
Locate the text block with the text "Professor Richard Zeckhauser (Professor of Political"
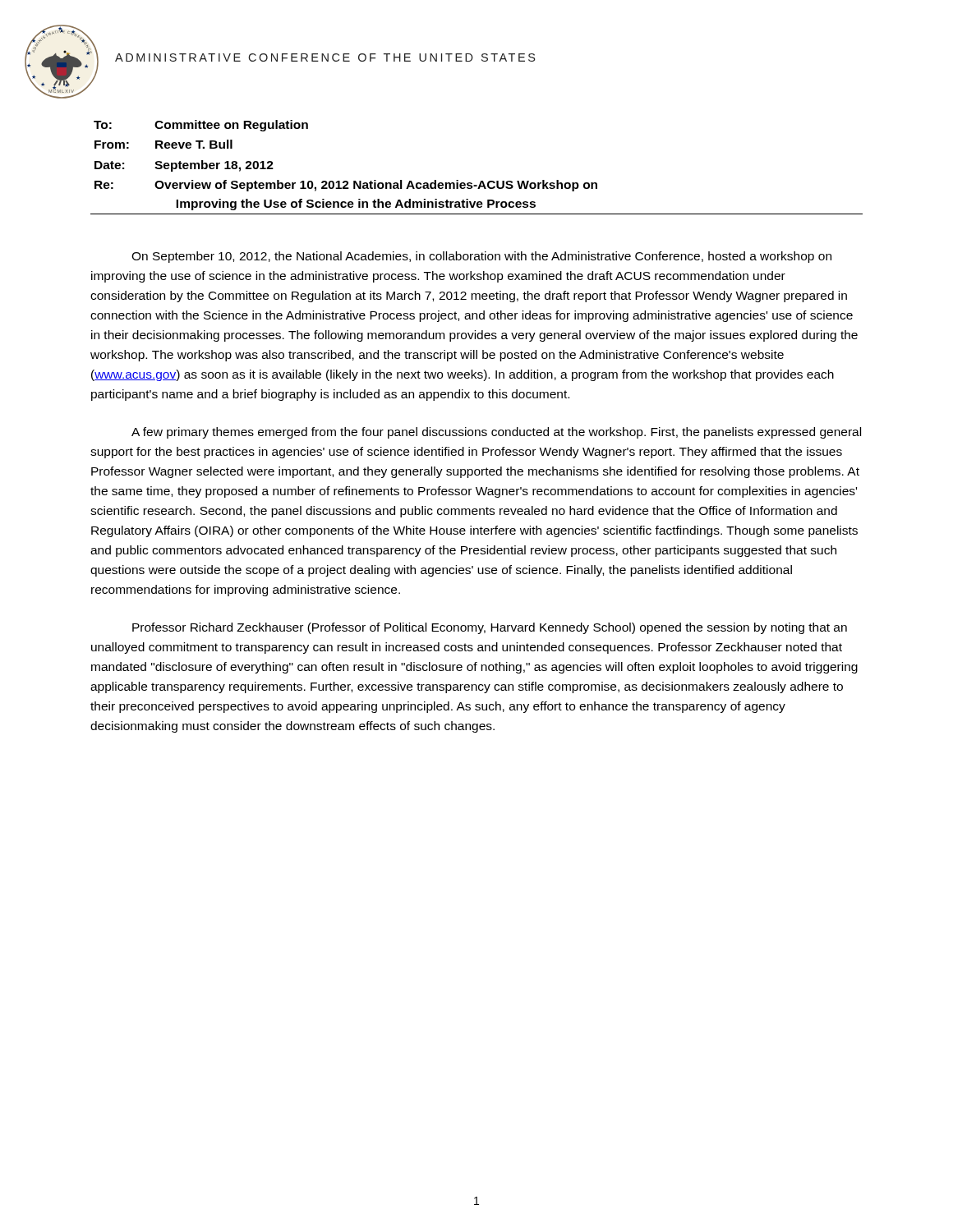point(474,677)
